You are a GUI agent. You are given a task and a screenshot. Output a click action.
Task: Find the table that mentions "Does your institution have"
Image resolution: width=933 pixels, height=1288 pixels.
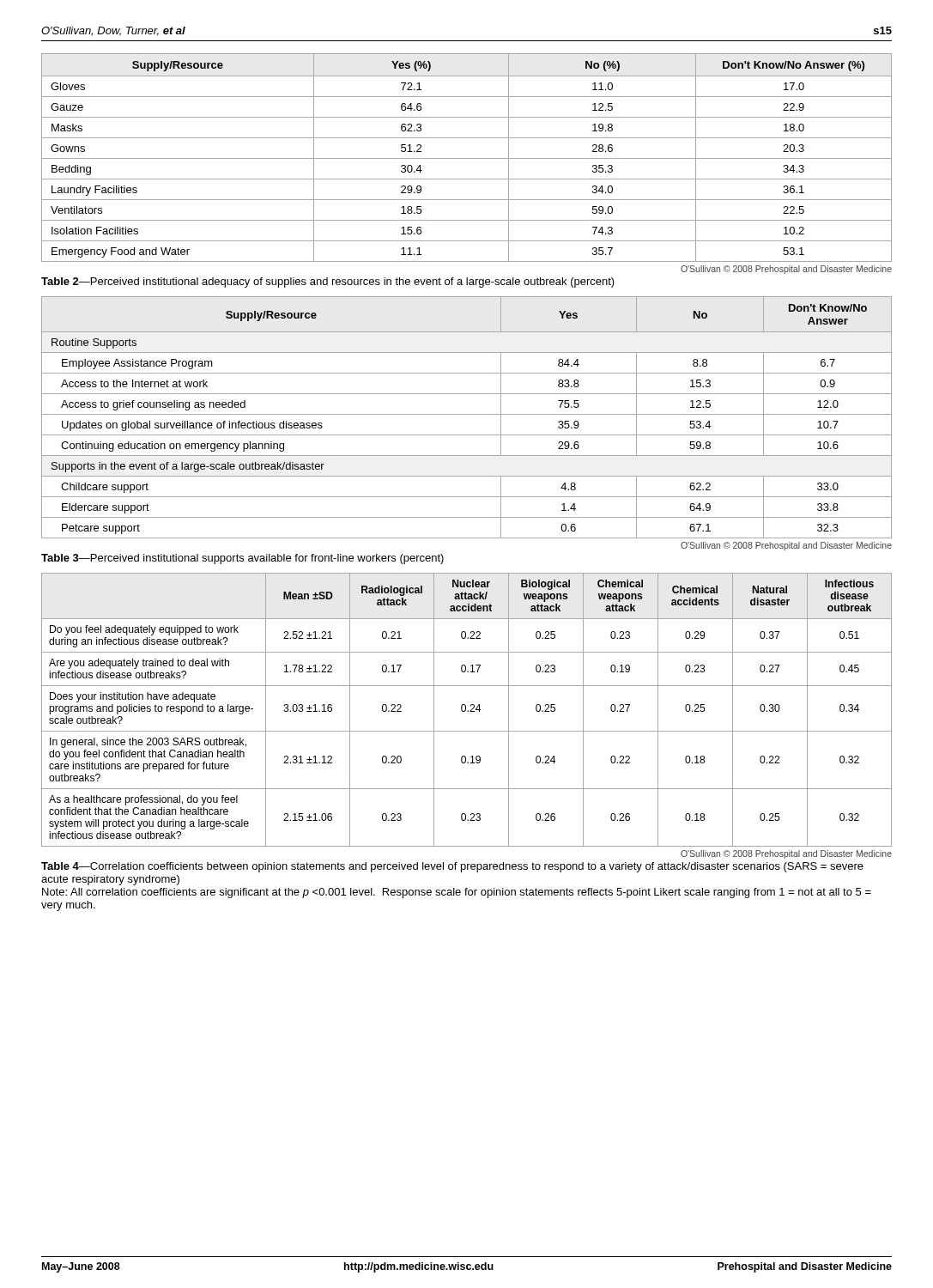(x=466, y=710)
